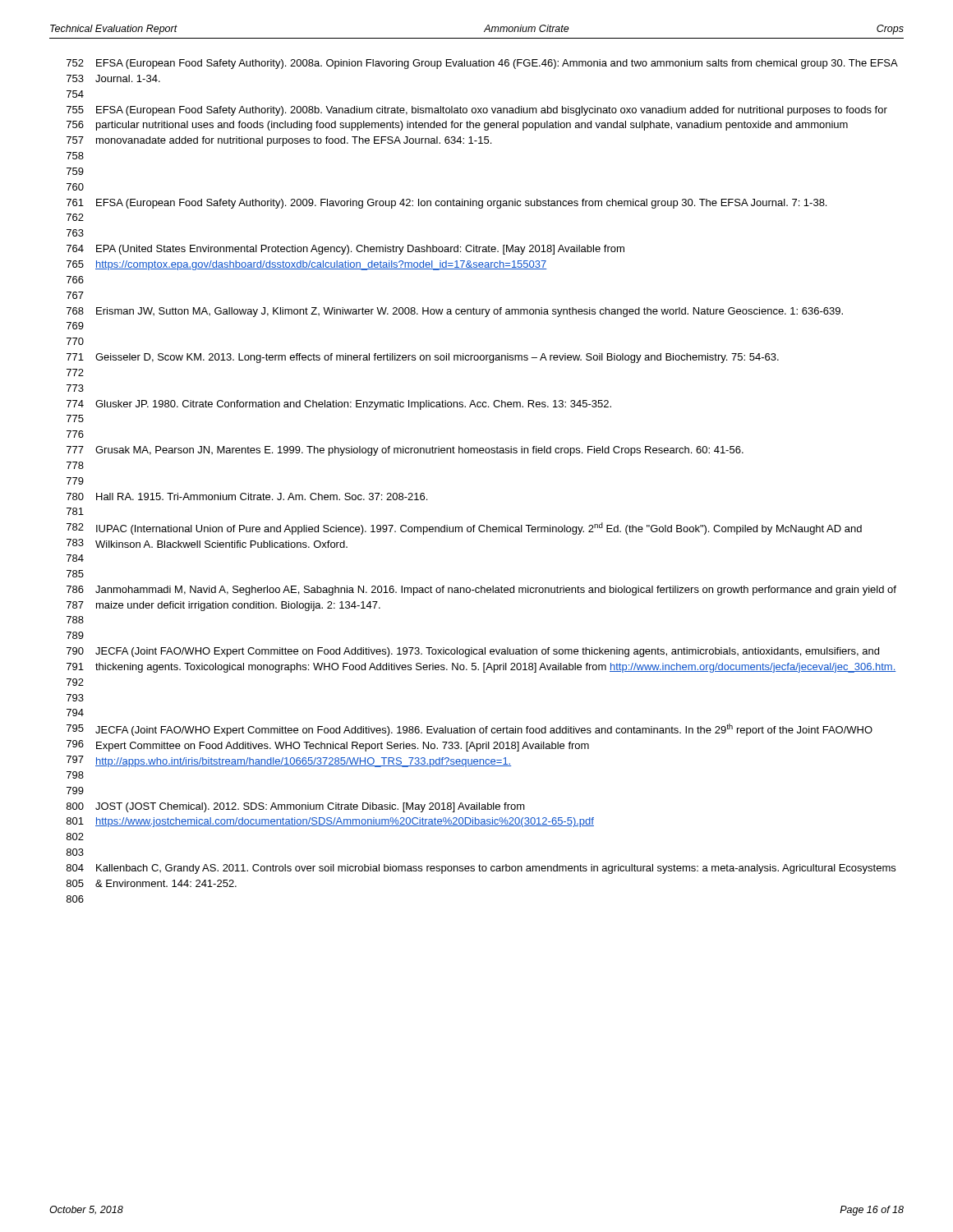
Task: Find the list item that reads "774775776 Glusker JP."
Action: (x=339, y=405)
